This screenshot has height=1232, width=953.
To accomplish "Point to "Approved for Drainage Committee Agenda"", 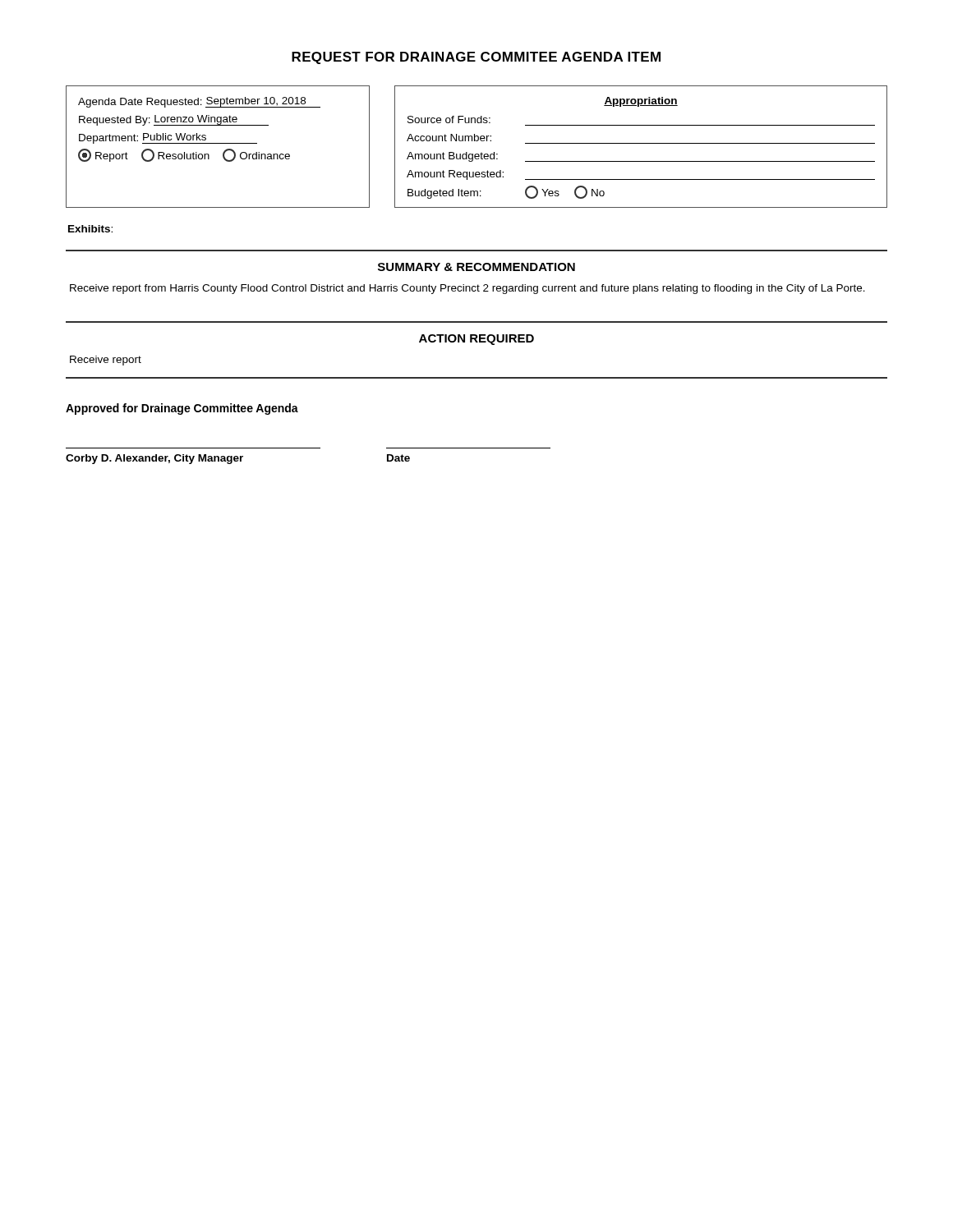I will point(182,408).
